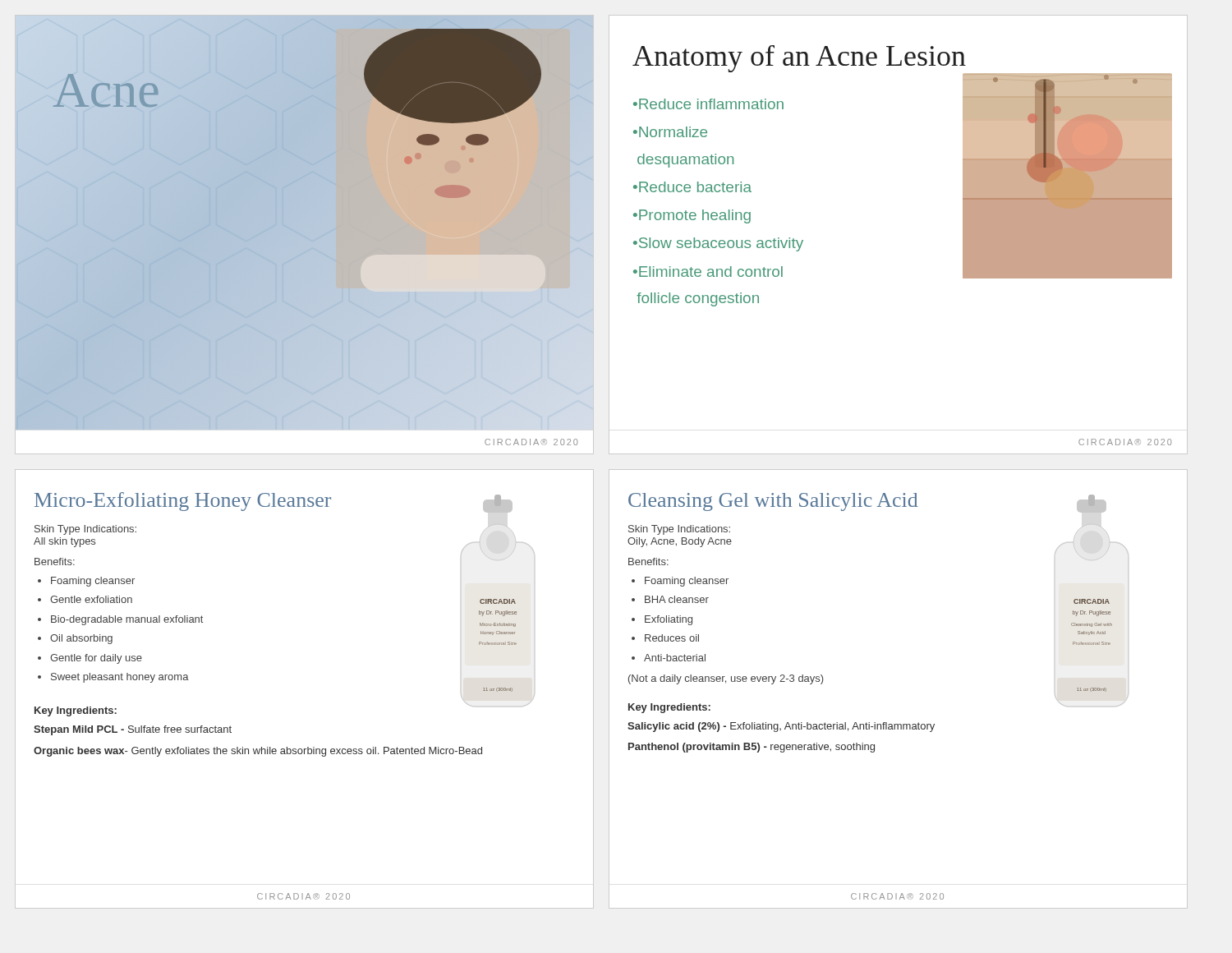Locate the list item that reads "Reduces oil"

672,638
